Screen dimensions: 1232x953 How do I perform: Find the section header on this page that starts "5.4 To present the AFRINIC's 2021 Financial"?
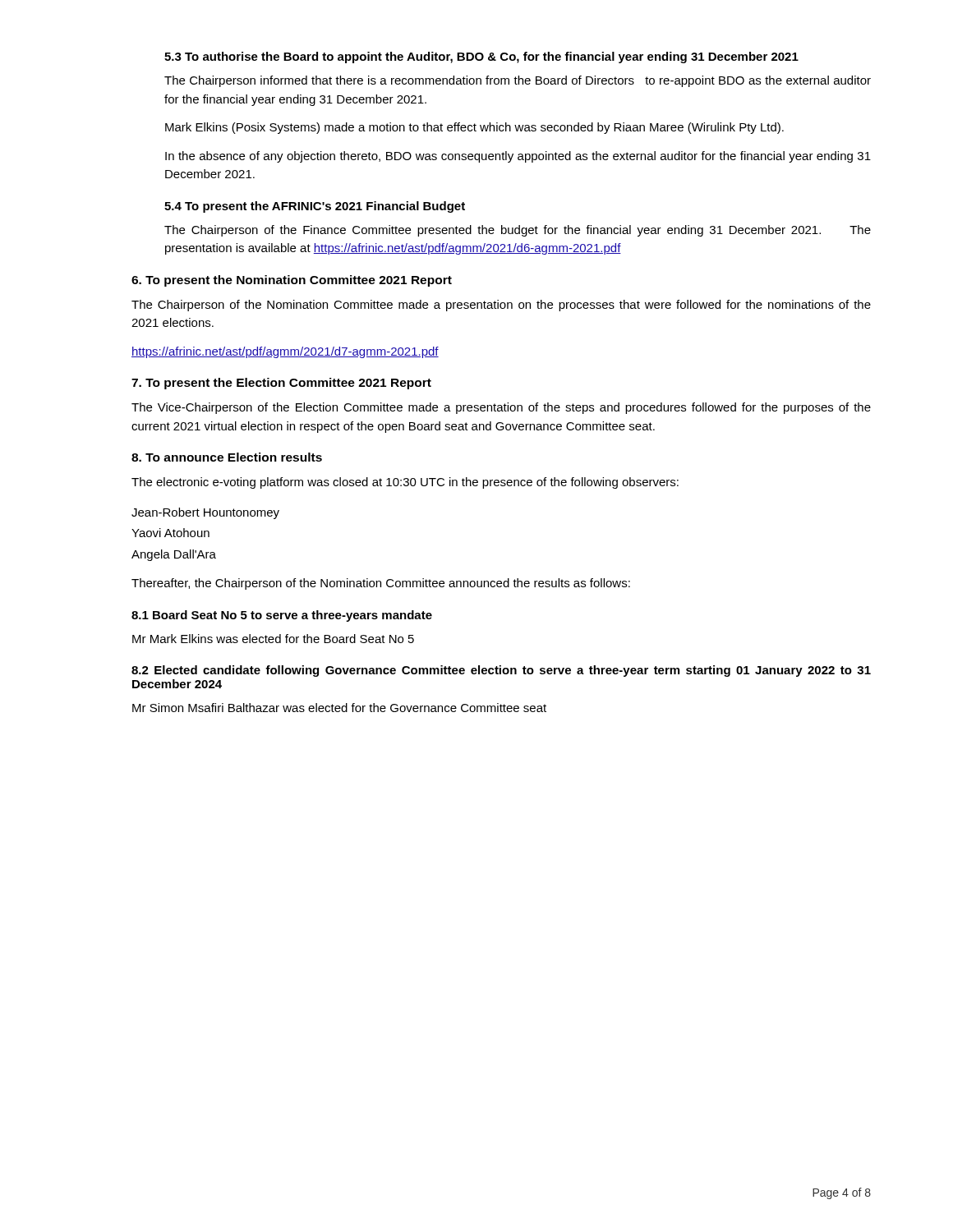pyautogui.click(x=315, y=205)
